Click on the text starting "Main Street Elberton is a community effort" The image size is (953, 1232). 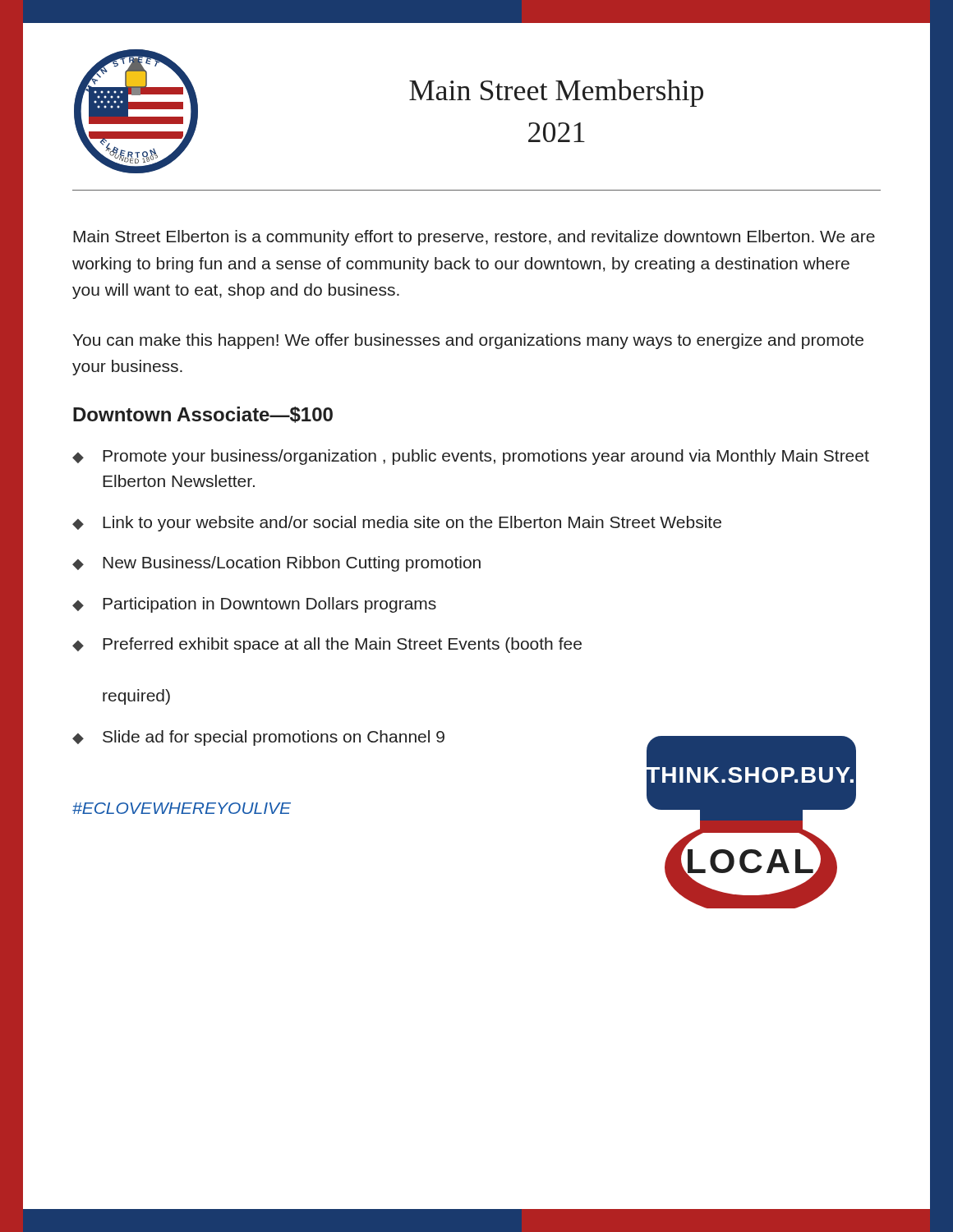[474, 263]
